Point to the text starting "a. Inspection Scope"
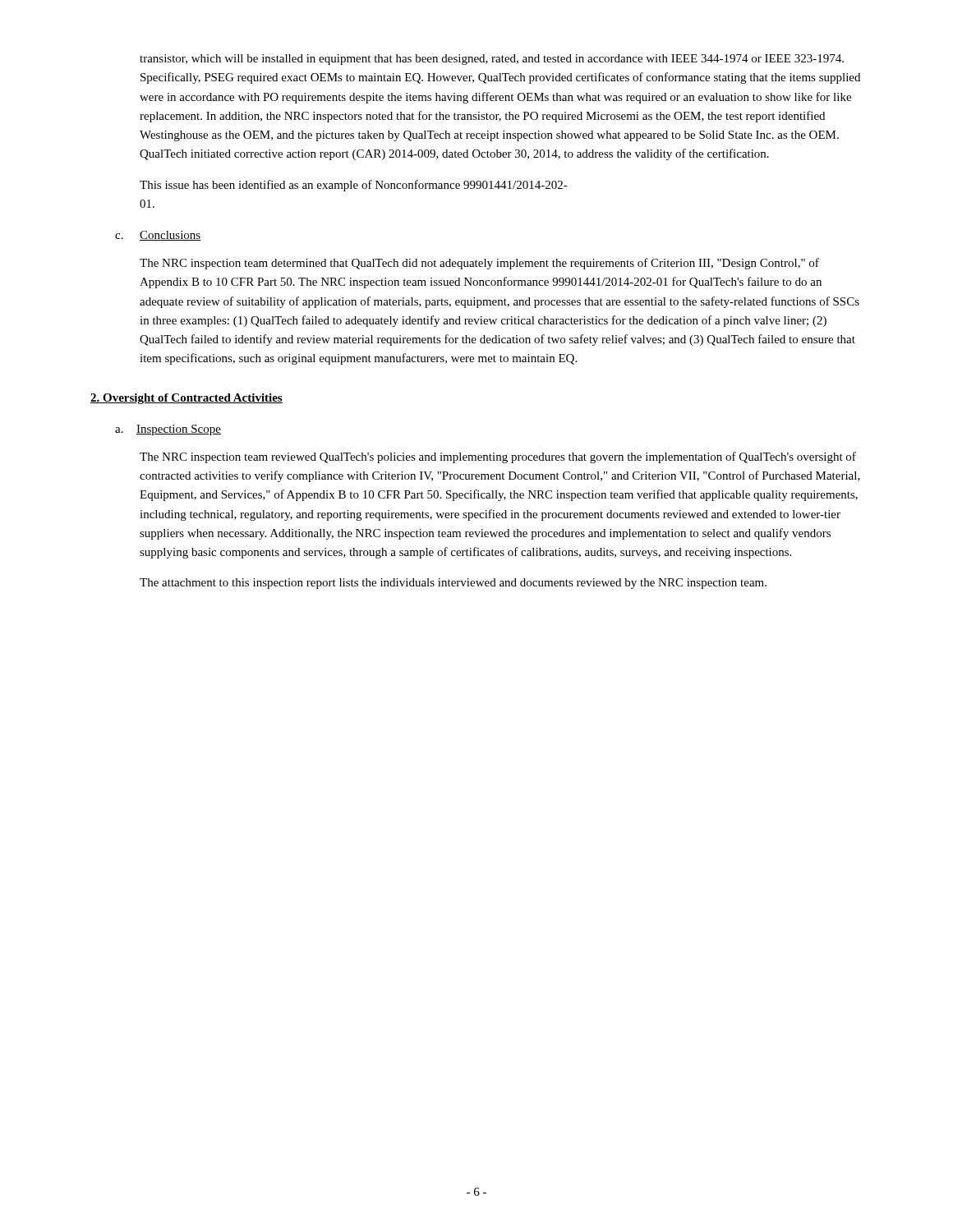Image resolution: width=953 pixels, height=1232 pixels. pyautogui.click(x=168, y=430)
